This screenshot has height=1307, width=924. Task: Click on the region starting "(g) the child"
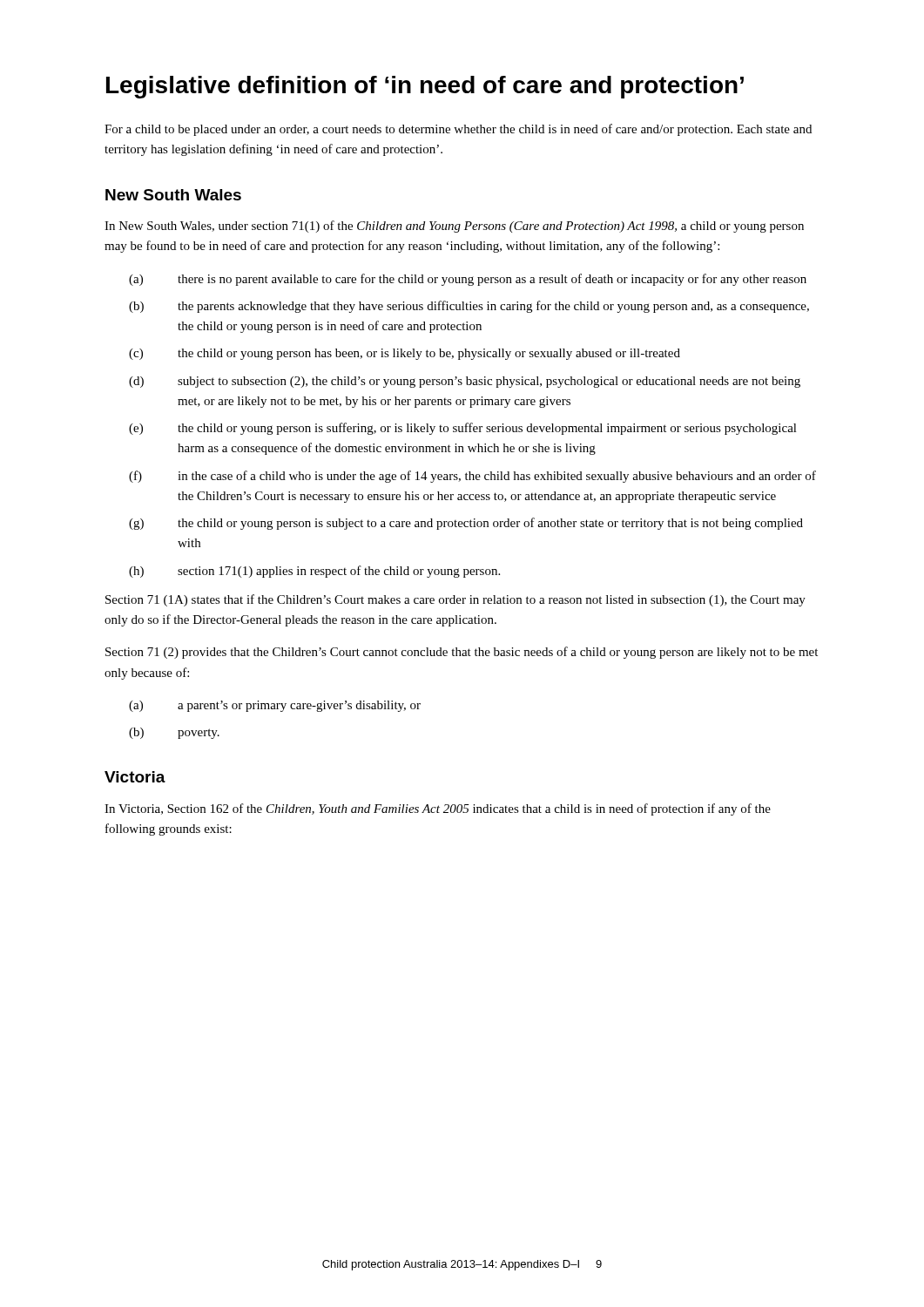(x=462, y=534)
